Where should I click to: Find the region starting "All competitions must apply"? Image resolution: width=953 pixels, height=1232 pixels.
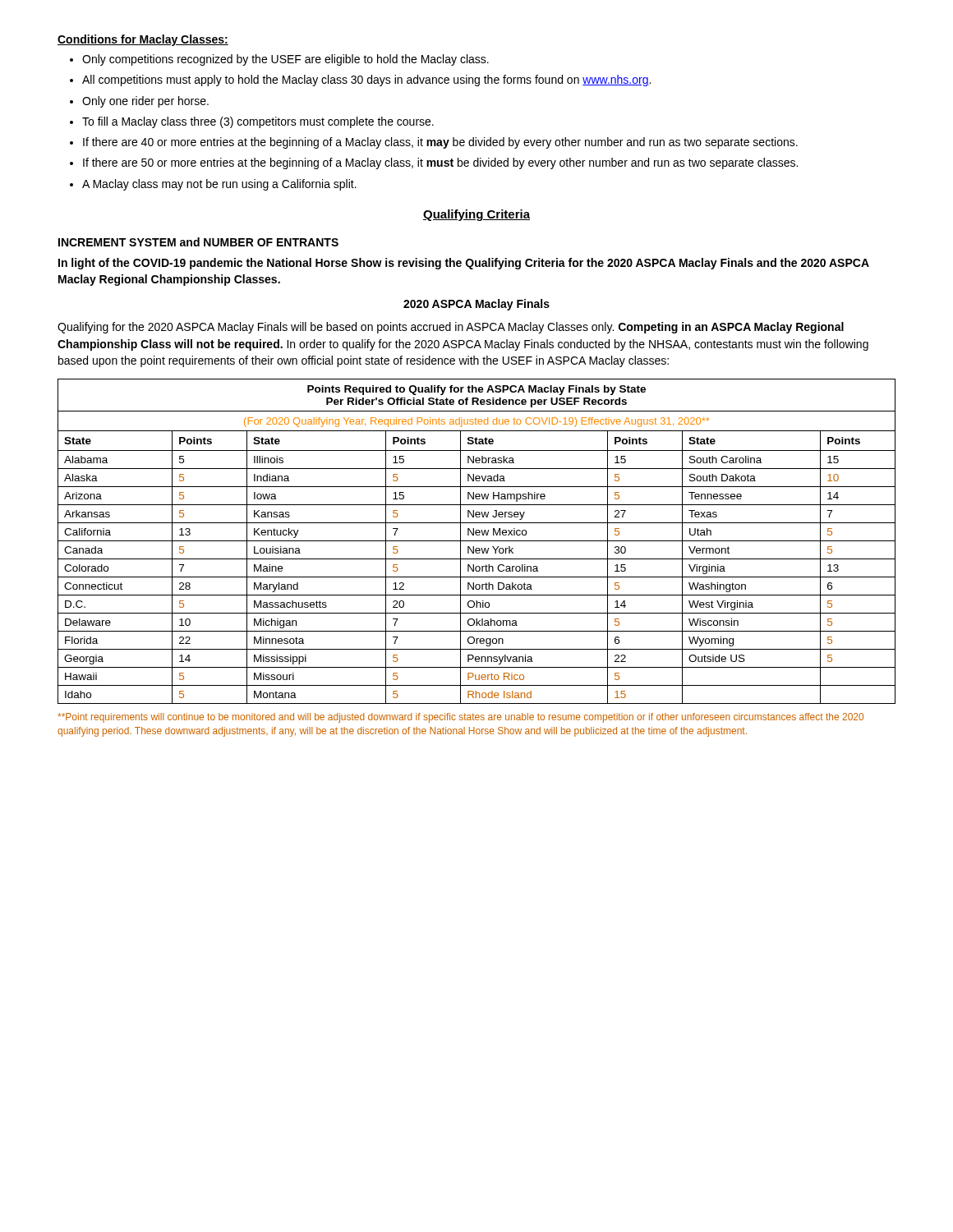[367, 80]
